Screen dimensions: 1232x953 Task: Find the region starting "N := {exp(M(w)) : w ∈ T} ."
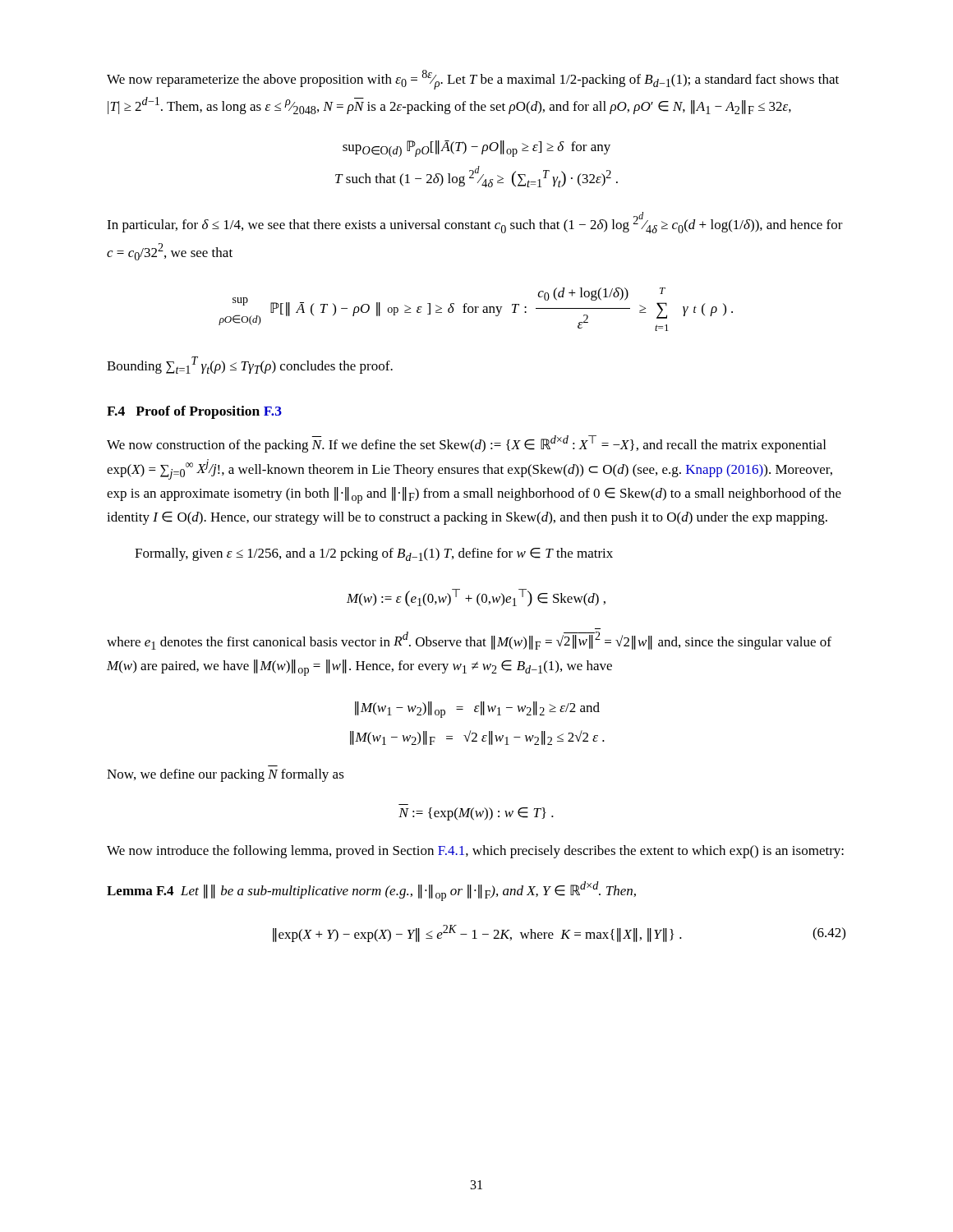click(476, 813)
